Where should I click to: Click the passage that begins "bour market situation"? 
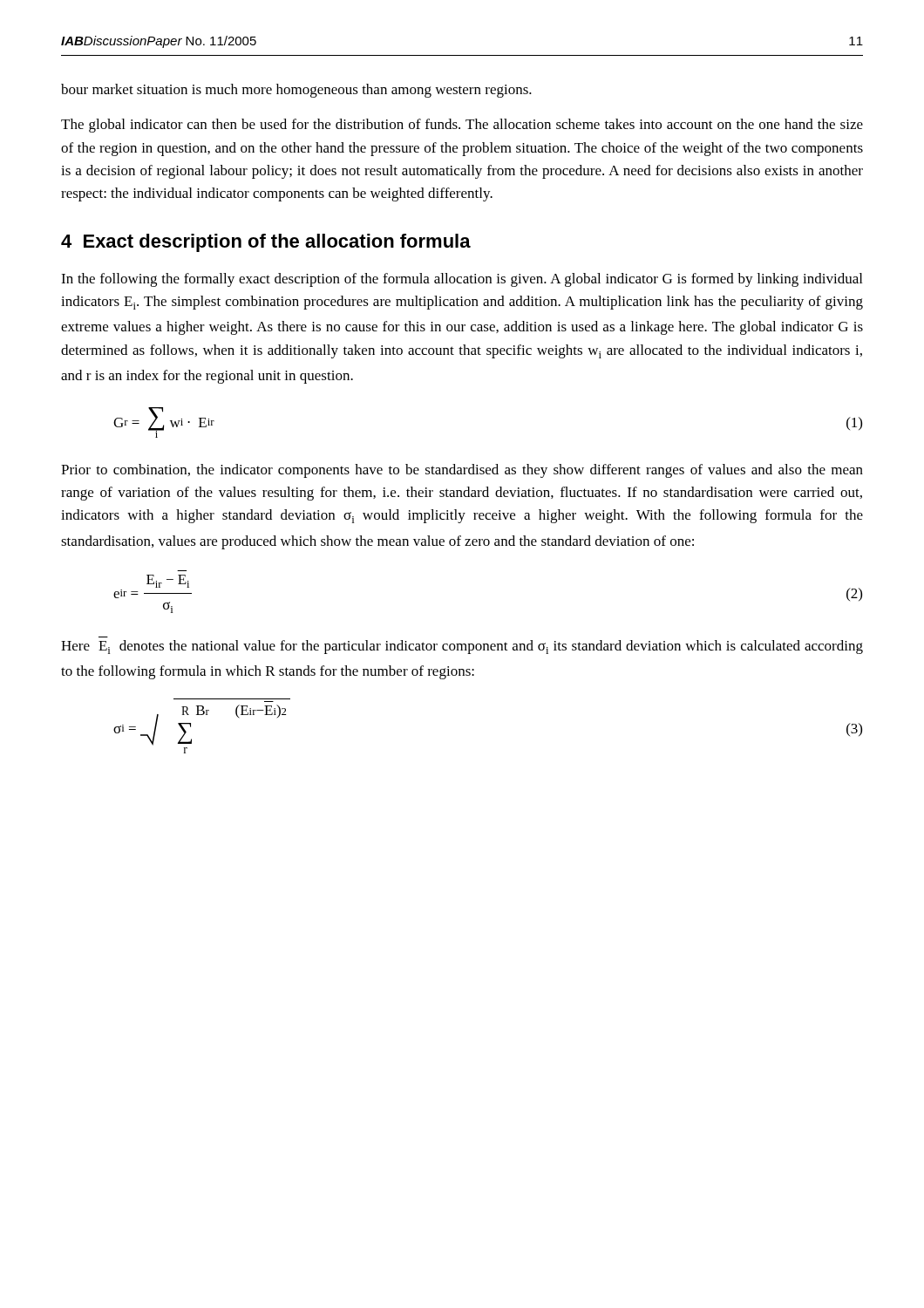coord(297,89)
